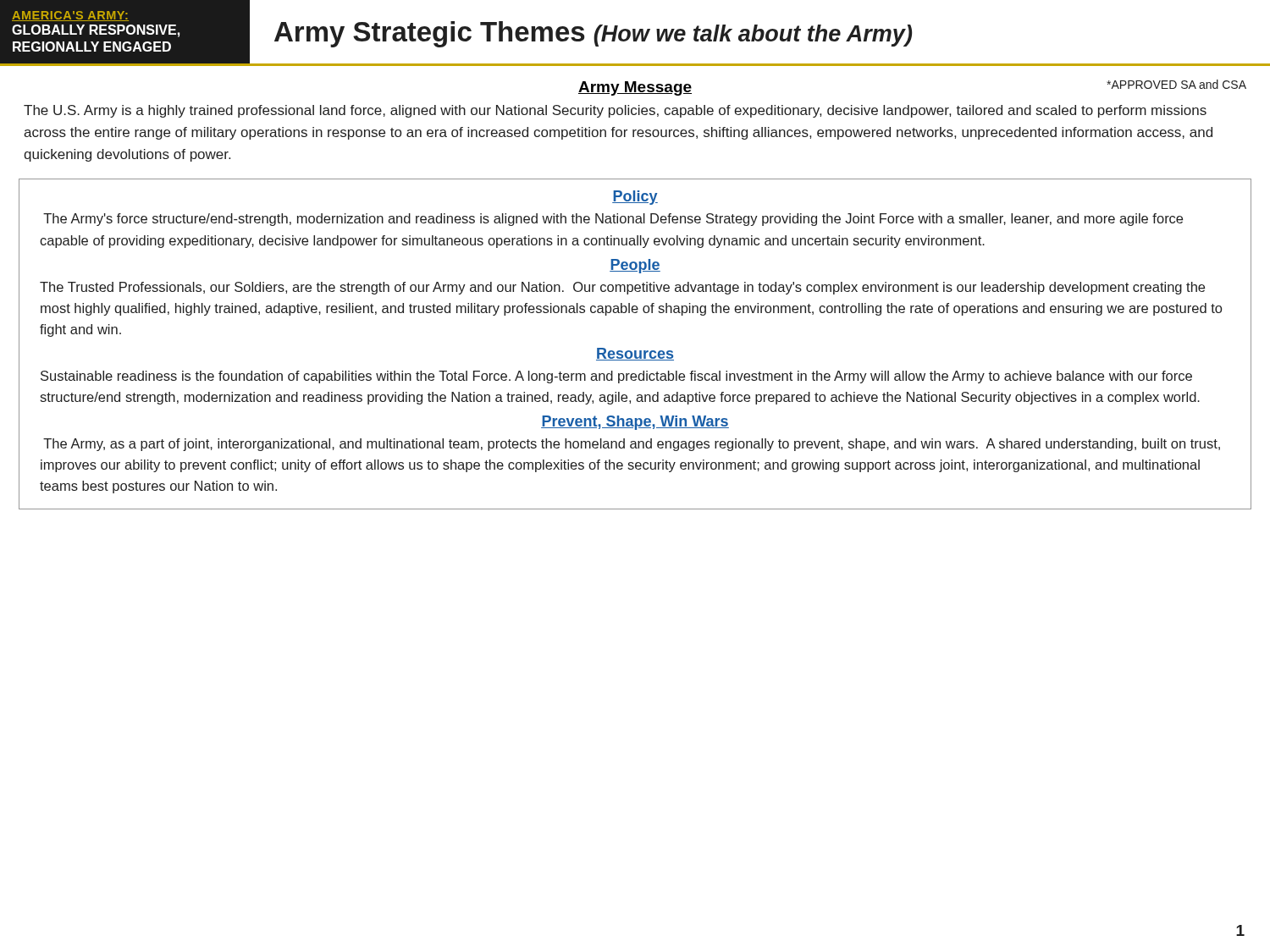Where is the passage that starts "Sustainable readiness is the foundation of capabilities within"?
The height and width of the screenshot is (952, 1270).
coord(620,386)
